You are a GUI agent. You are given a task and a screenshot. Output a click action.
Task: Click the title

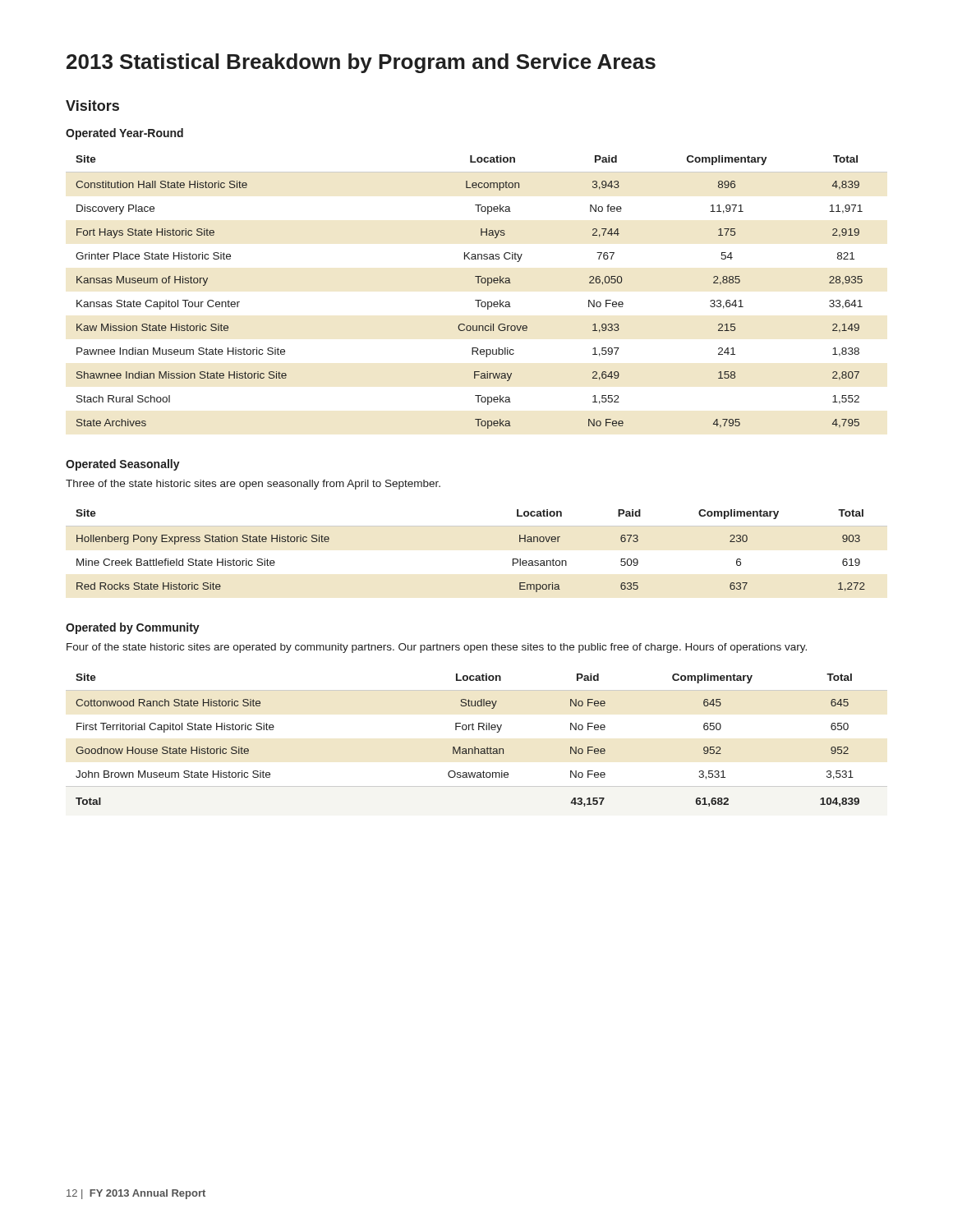(x=361, y=62)
